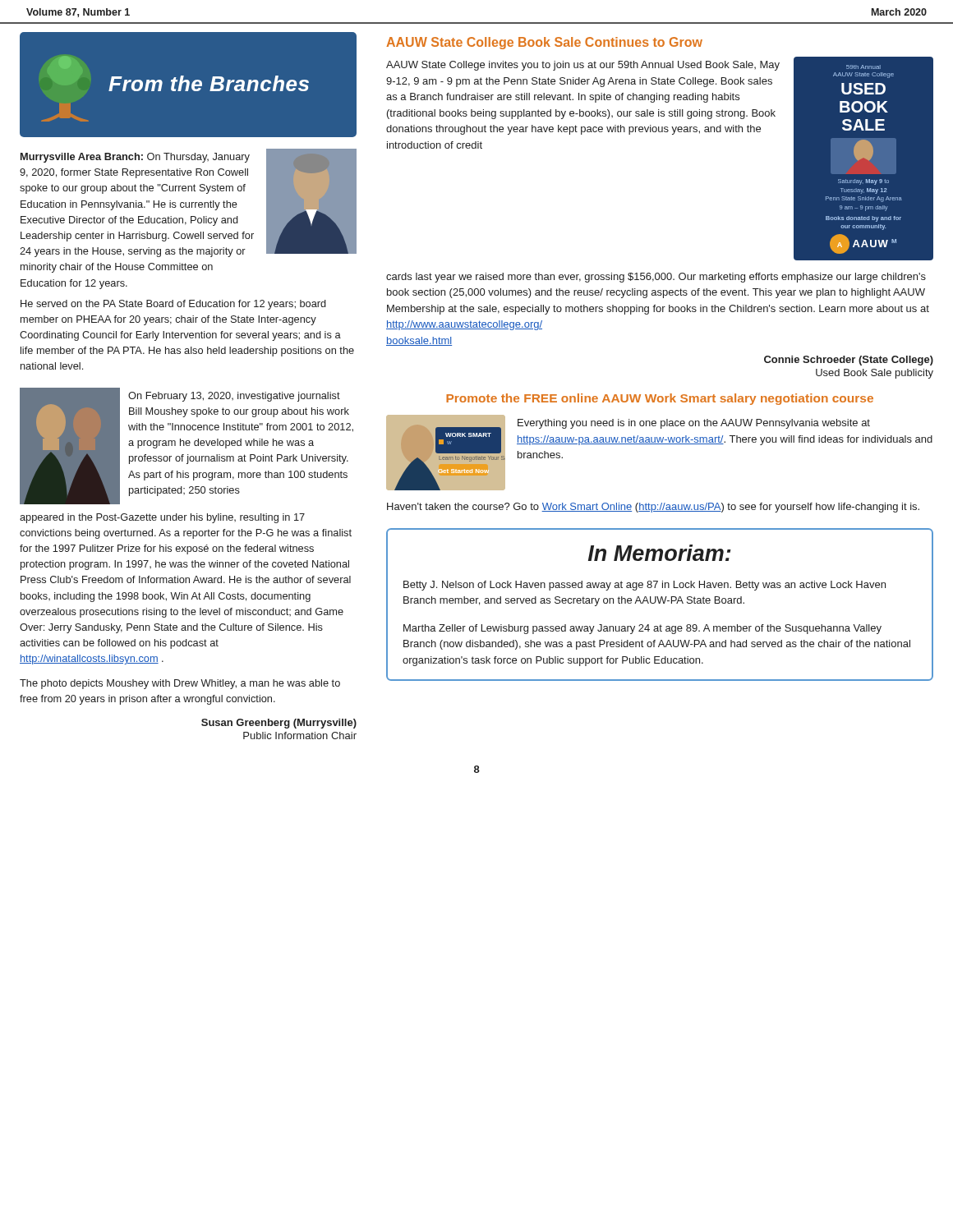Where is the section header that starts "AAUW State College Book Sale"?
This screenshot has width=953, height=1232.
(544, 42)
